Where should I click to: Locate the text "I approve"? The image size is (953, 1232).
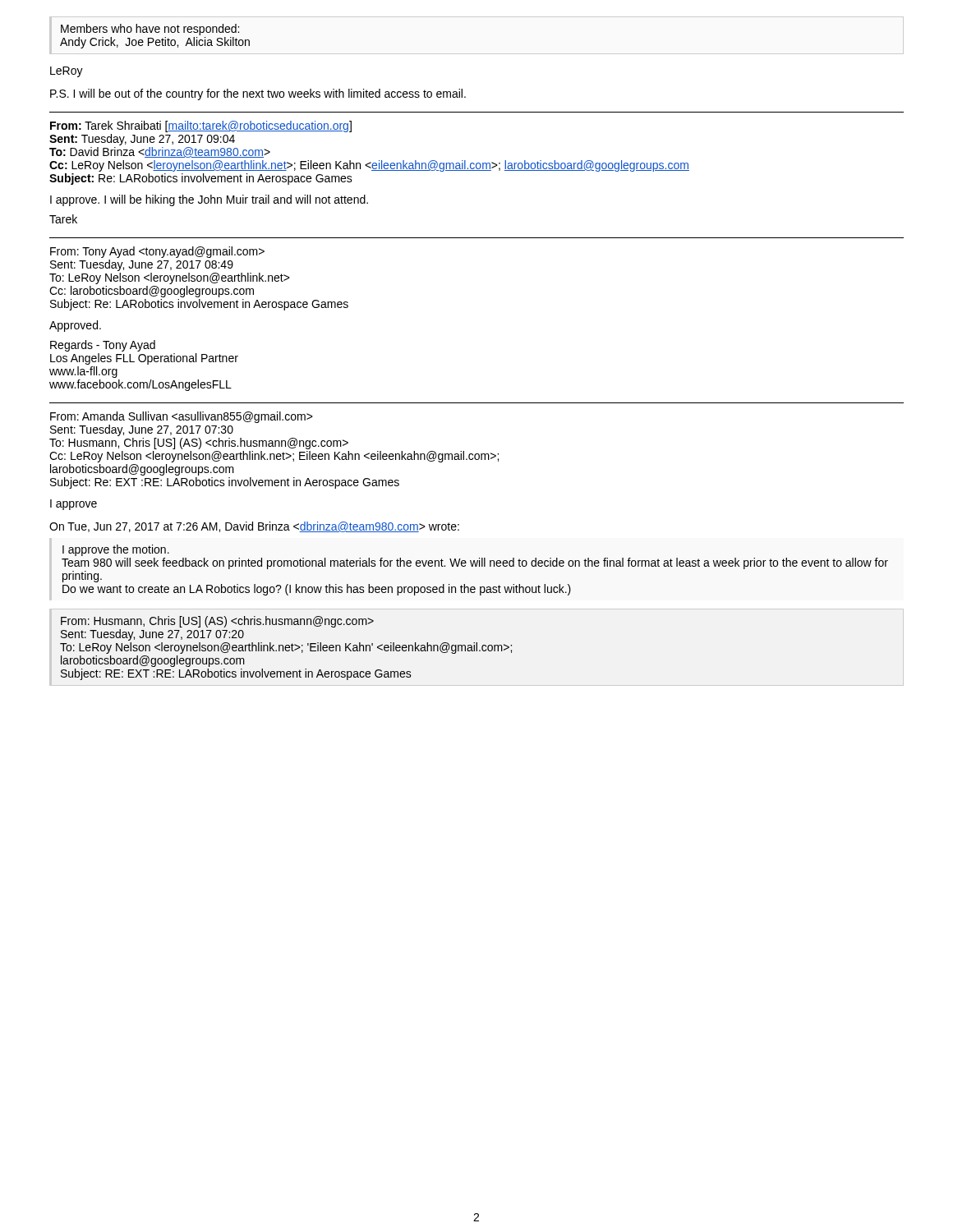(x=73, y=503)
